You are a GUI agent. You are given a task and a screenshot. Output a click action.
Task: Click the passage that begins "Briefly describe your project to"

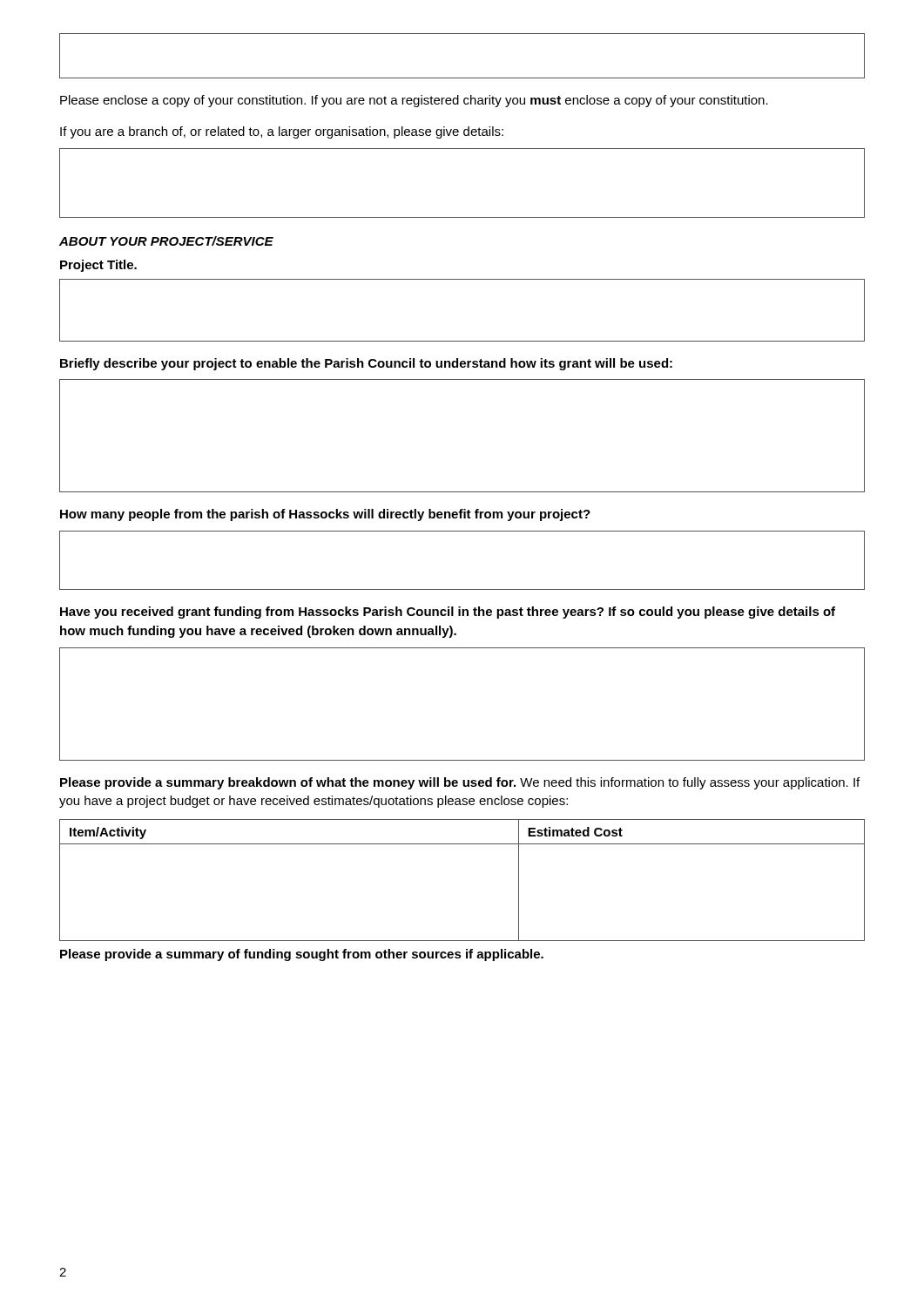366,362
